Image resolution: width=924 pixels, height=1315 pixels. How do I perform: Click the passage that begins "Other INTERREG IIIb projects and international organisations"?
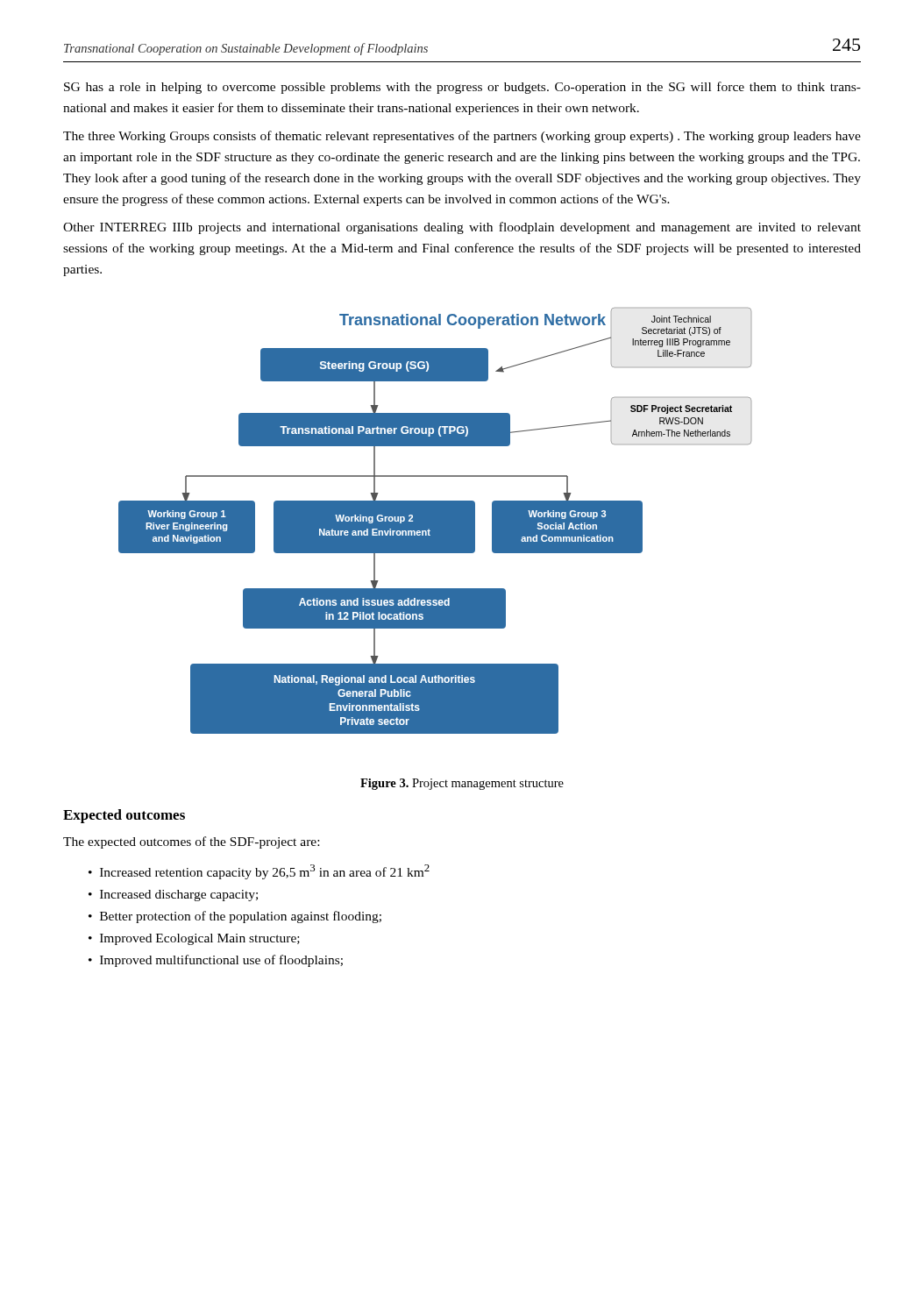tap(462, 248)
